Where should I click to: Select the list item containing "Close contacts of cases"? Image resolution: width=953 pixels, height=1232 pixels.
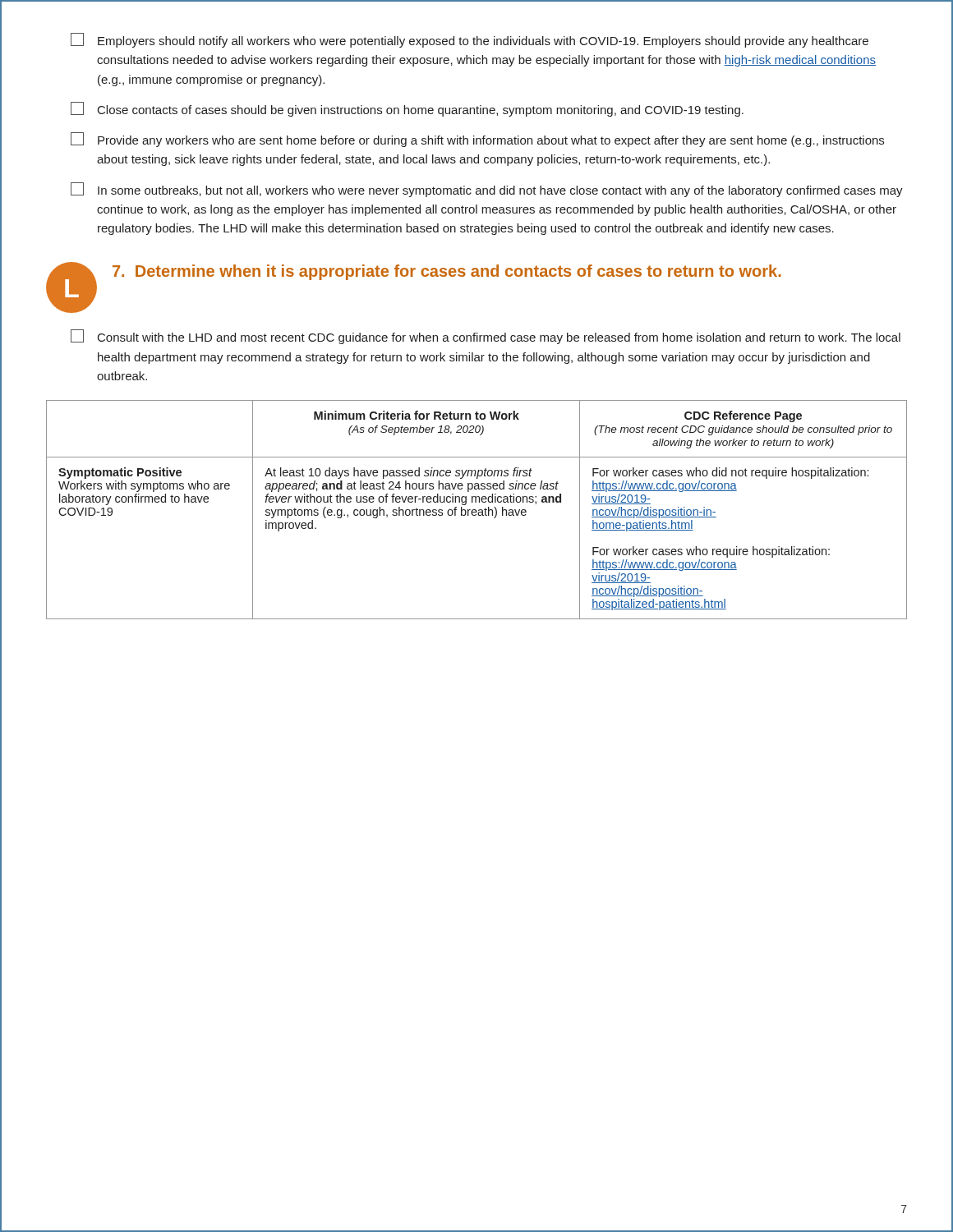point(489,110)
